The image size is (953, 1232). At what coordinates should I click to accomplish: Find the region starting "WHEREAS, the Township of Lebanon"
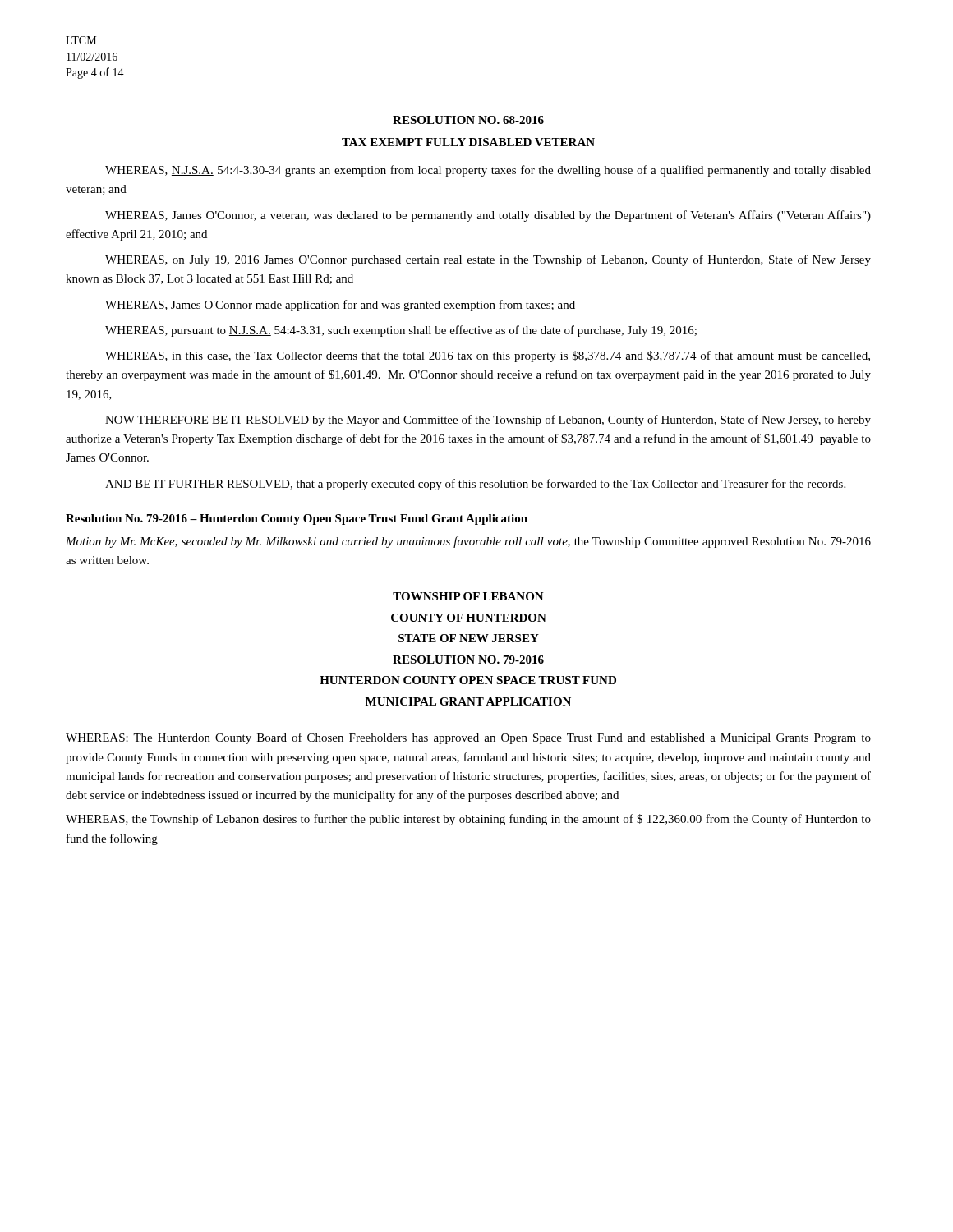tap(468, 829)
